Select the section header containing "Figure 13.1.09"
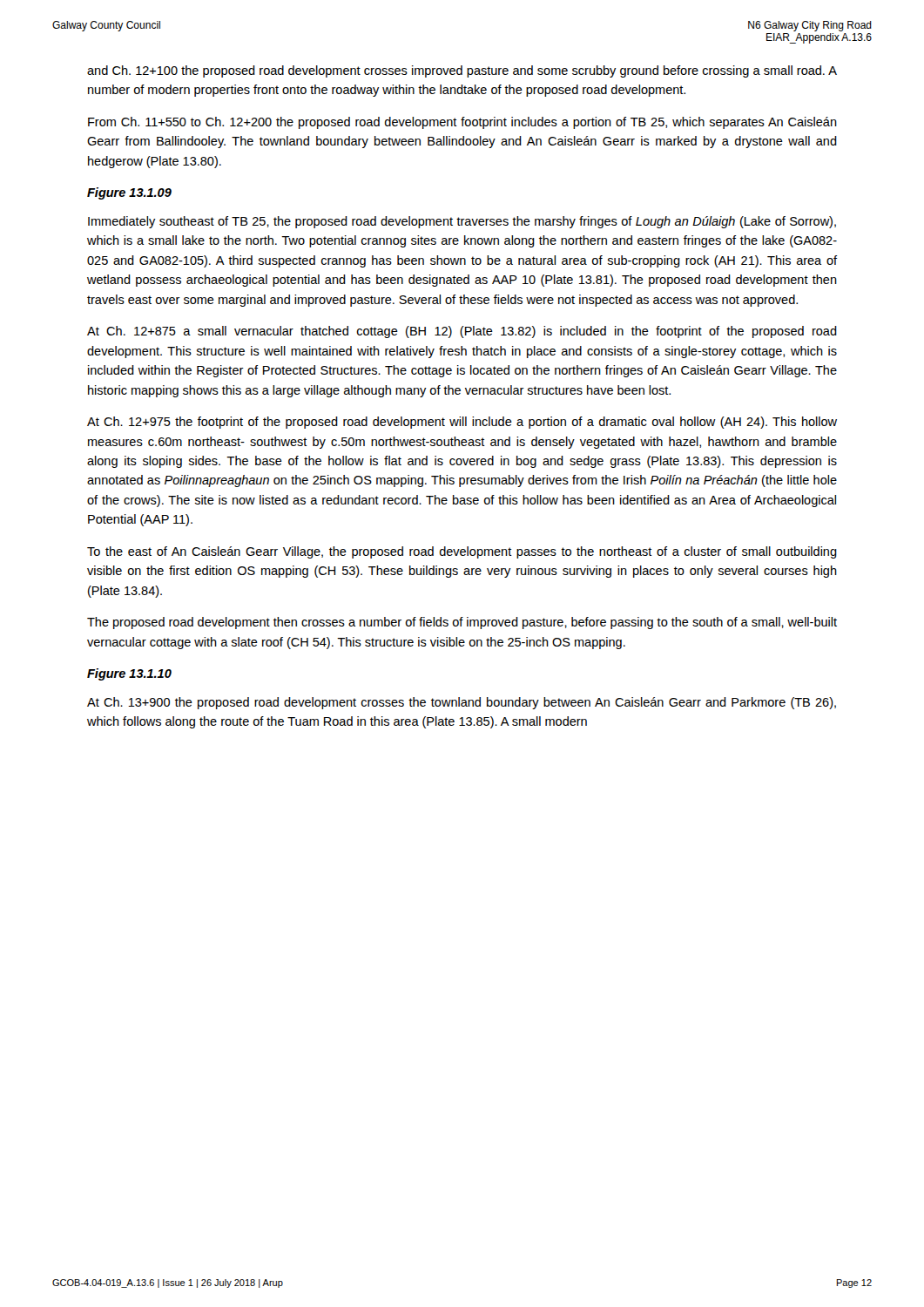This screenshot has width=924, height=1307. point(129,193)
